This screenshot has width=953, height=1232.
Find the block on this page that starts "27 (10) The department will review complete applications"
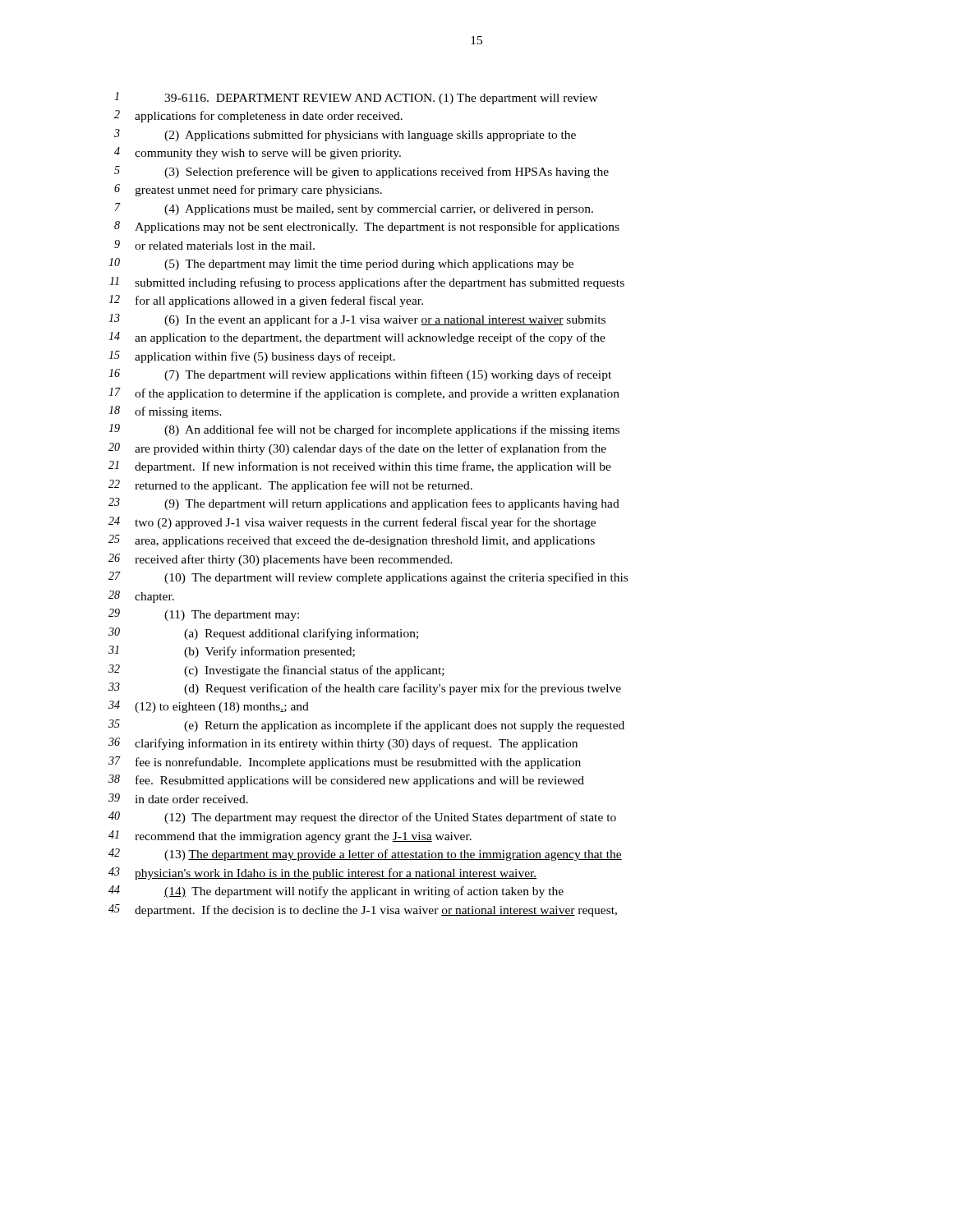(x=490, y=587)
